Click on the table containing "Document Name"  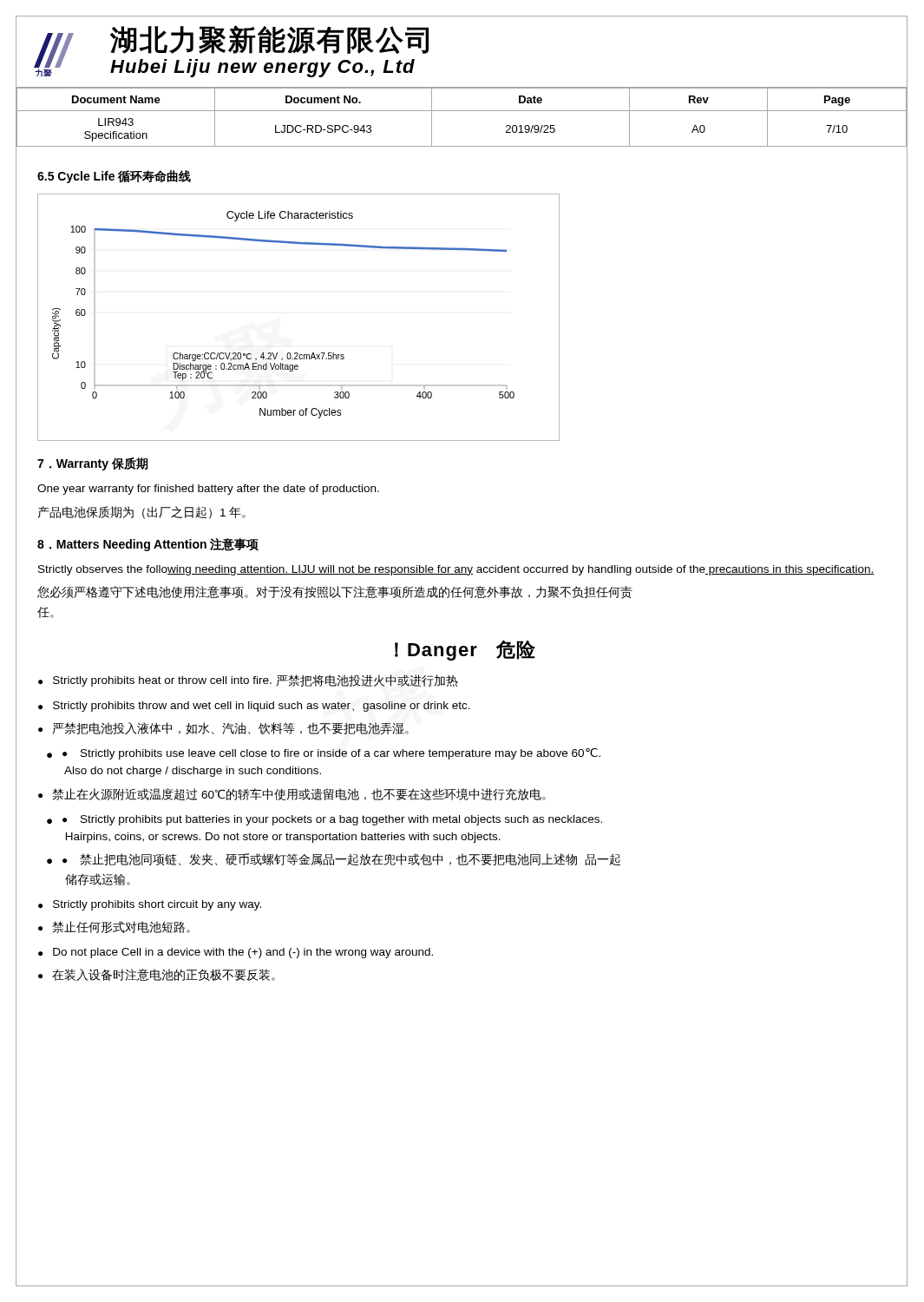pyautogui.click(x=462, y=117)
